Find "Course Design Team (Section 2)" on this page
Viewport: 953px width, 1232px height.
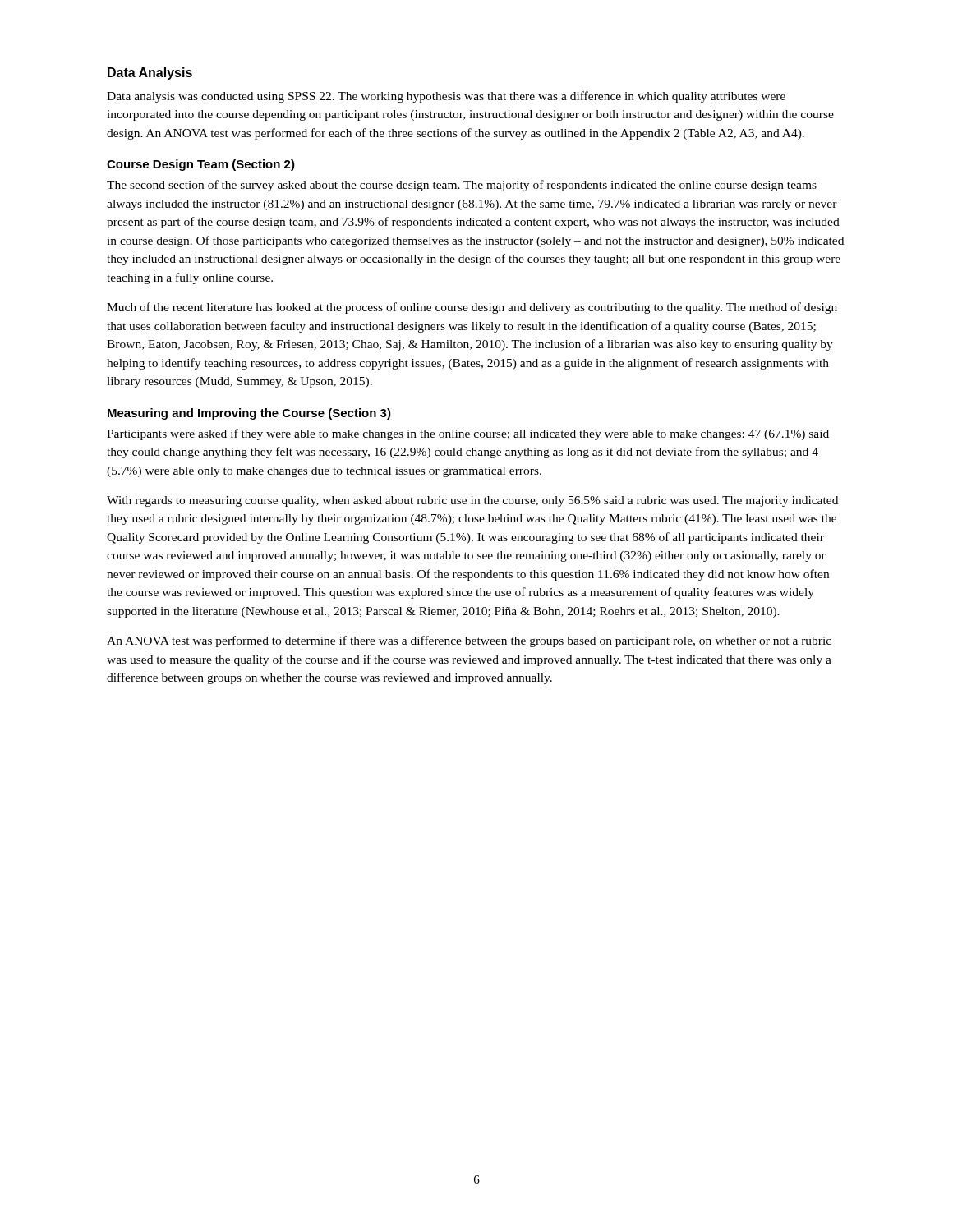pyautogui.click(x=201, y=164)
